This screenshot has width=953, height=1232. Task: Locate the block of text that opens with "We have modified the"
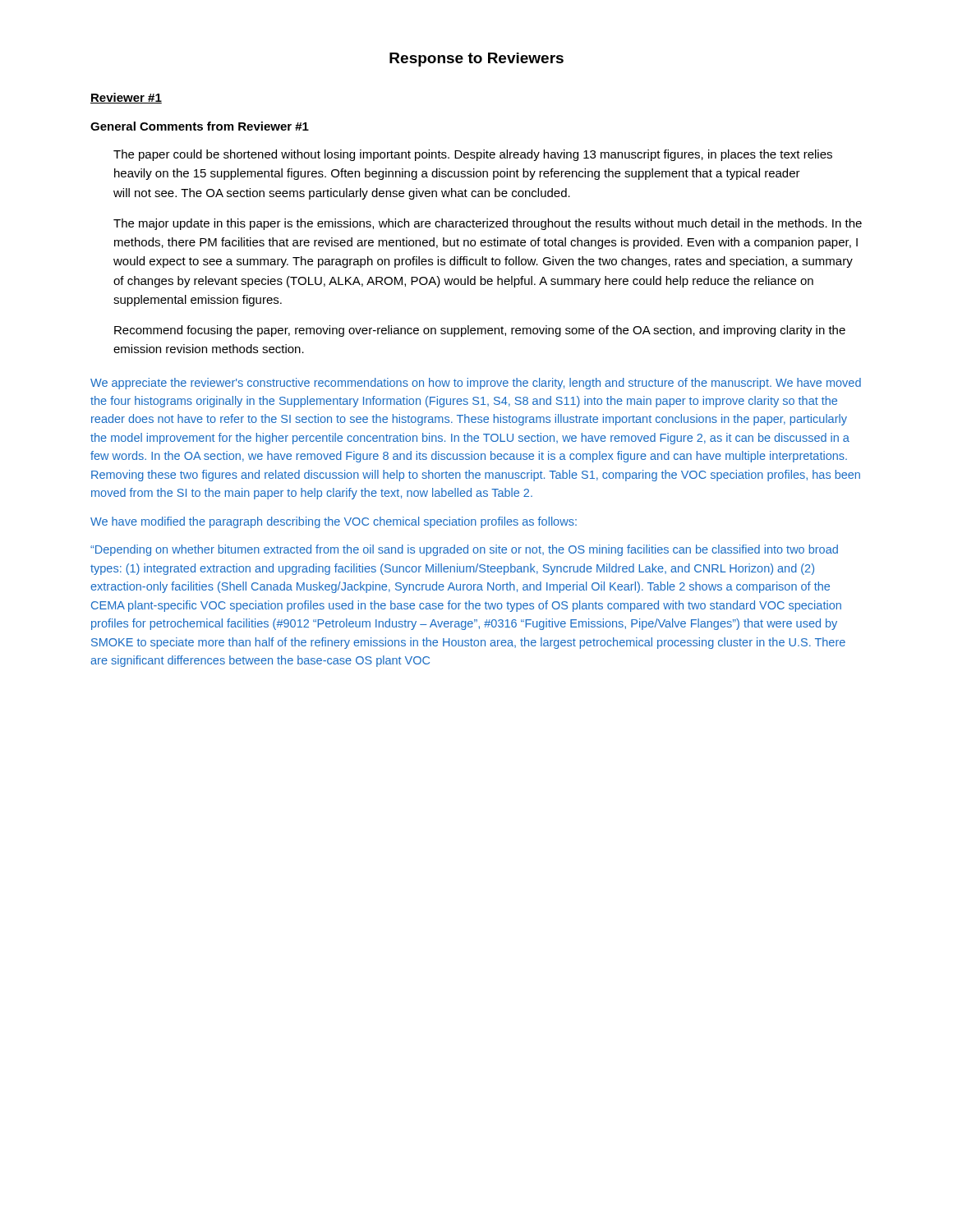tap(334, 521)
